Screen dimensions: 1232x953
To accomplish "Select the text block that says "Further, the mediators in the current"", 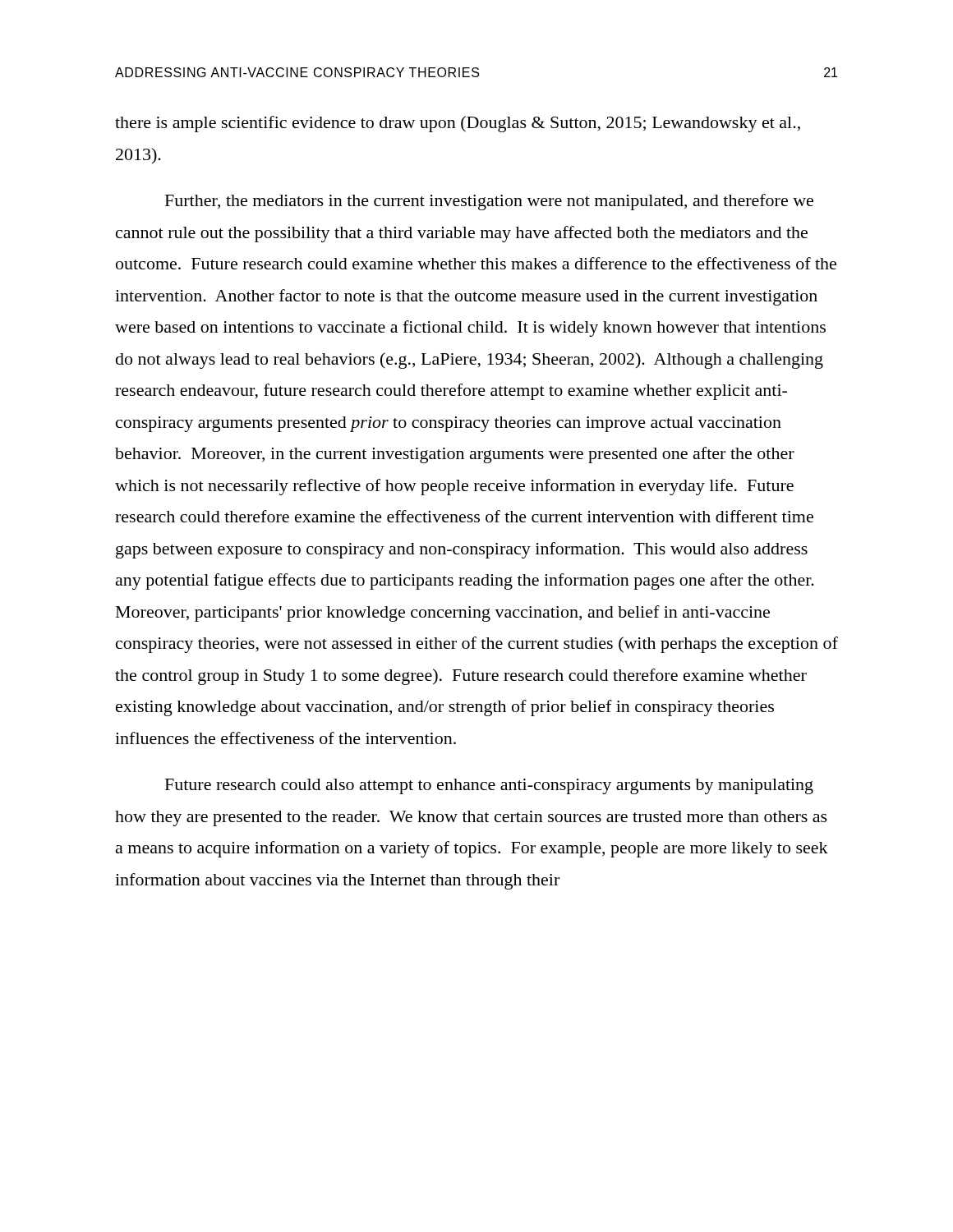I will click(476, 469).
